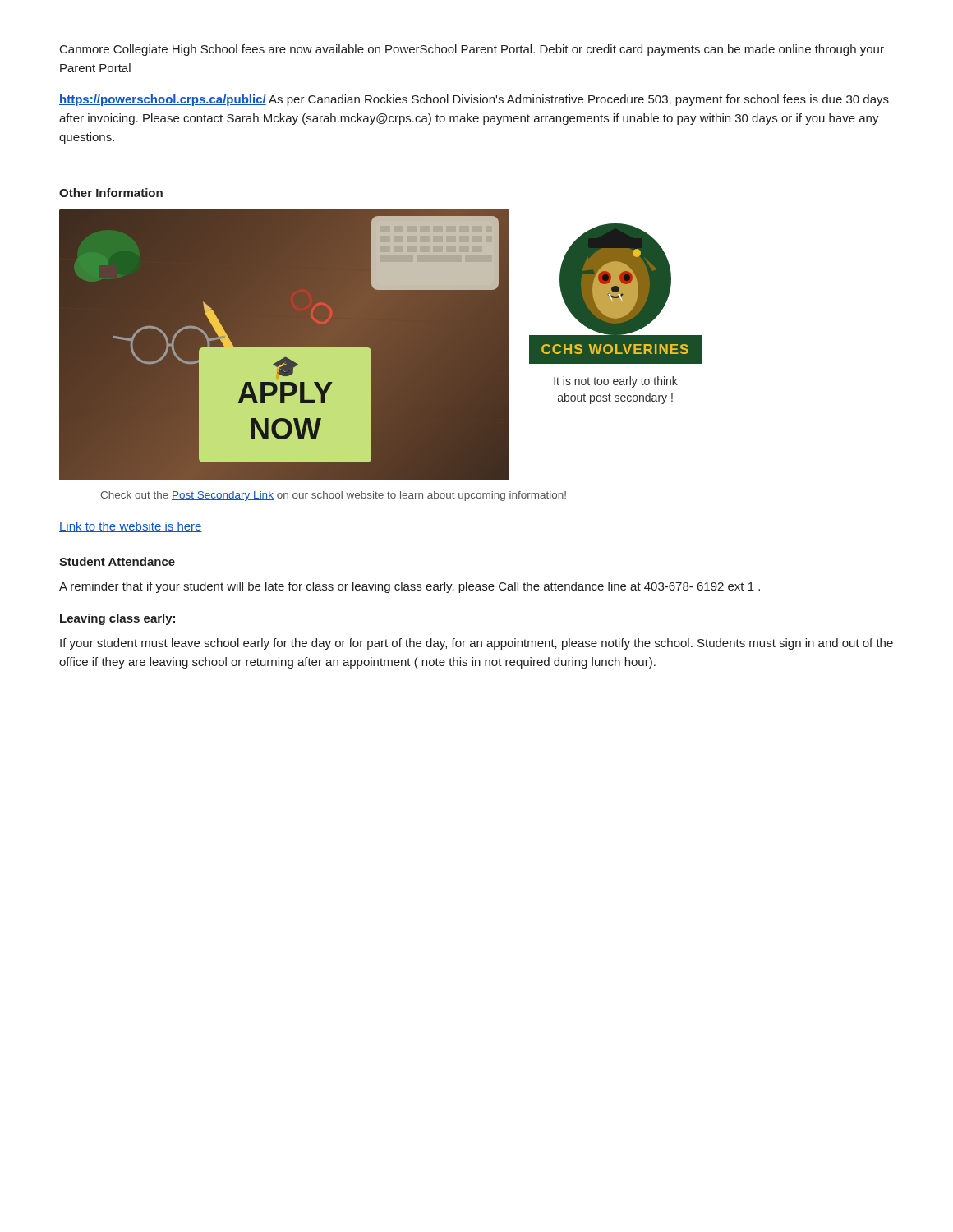Locate the caption with the text "Check out the Post Secondary Link on"
This screenshot has height=1232, width=953.
[x=334, y=495]
